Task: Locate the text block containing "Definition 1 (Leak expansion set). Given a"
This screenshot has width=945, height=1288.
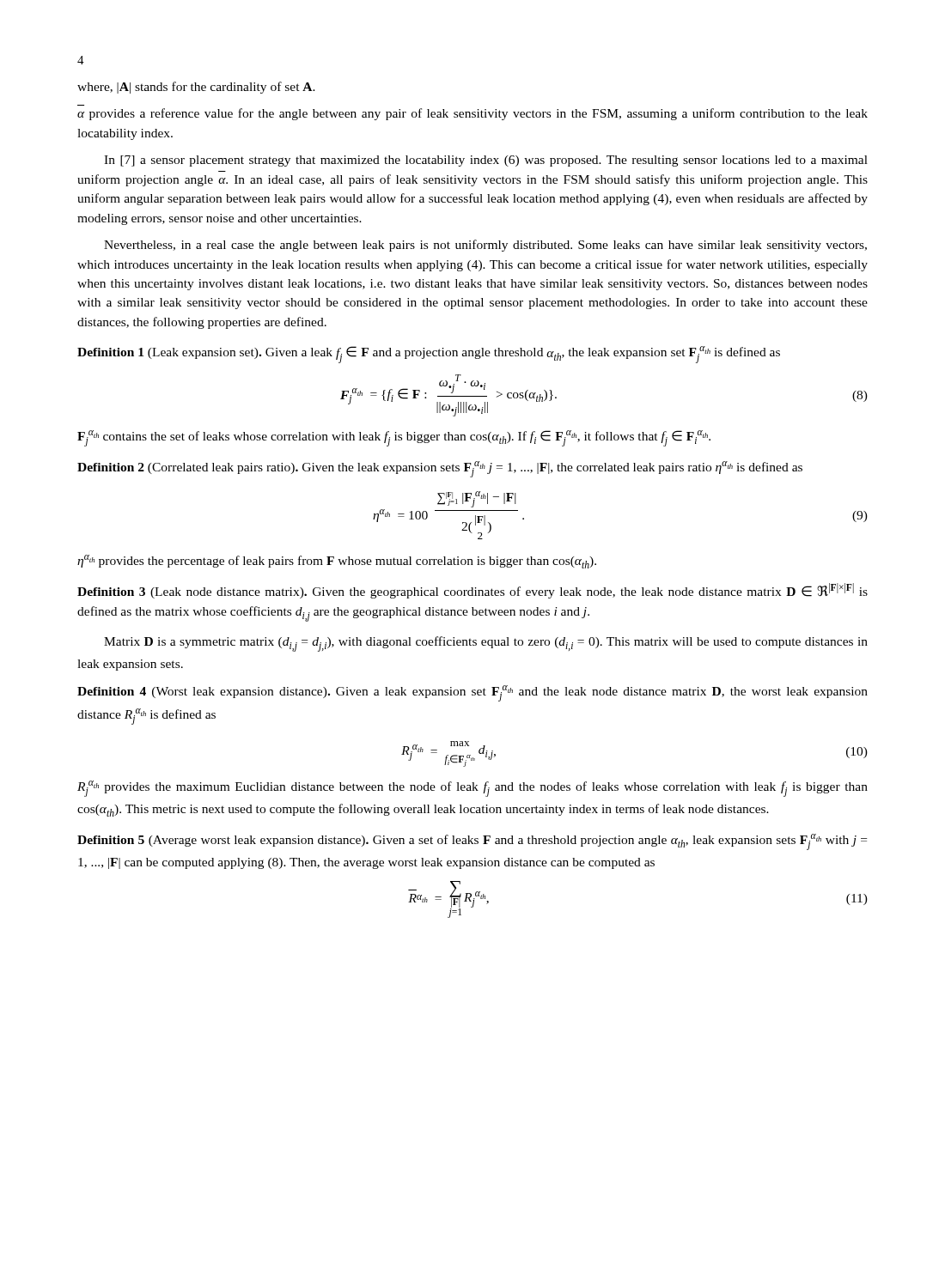Action: (x=429, y=353)
